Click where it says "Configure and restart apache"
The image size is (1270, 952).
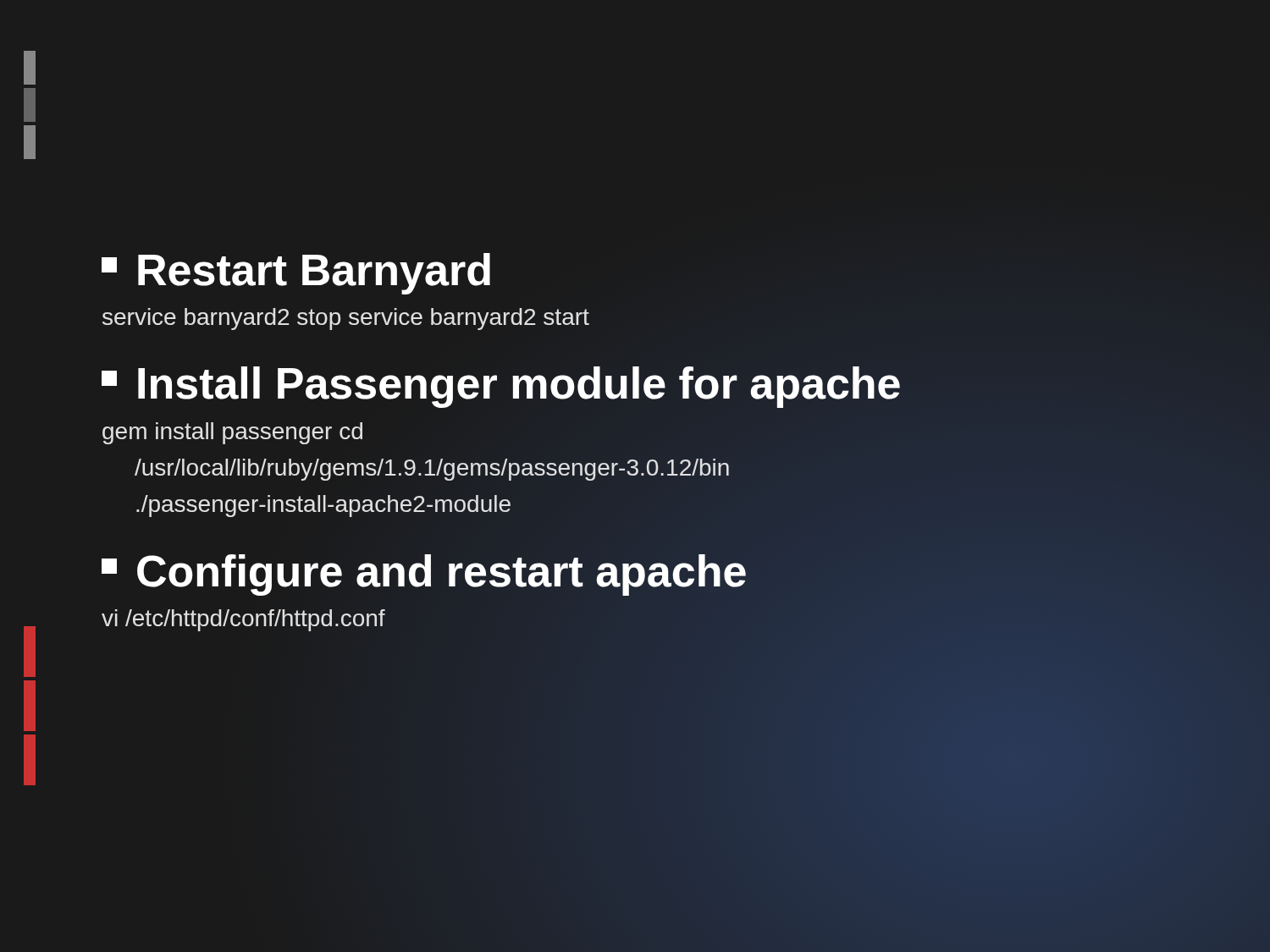pyautogui.click(x=424, y=572)
